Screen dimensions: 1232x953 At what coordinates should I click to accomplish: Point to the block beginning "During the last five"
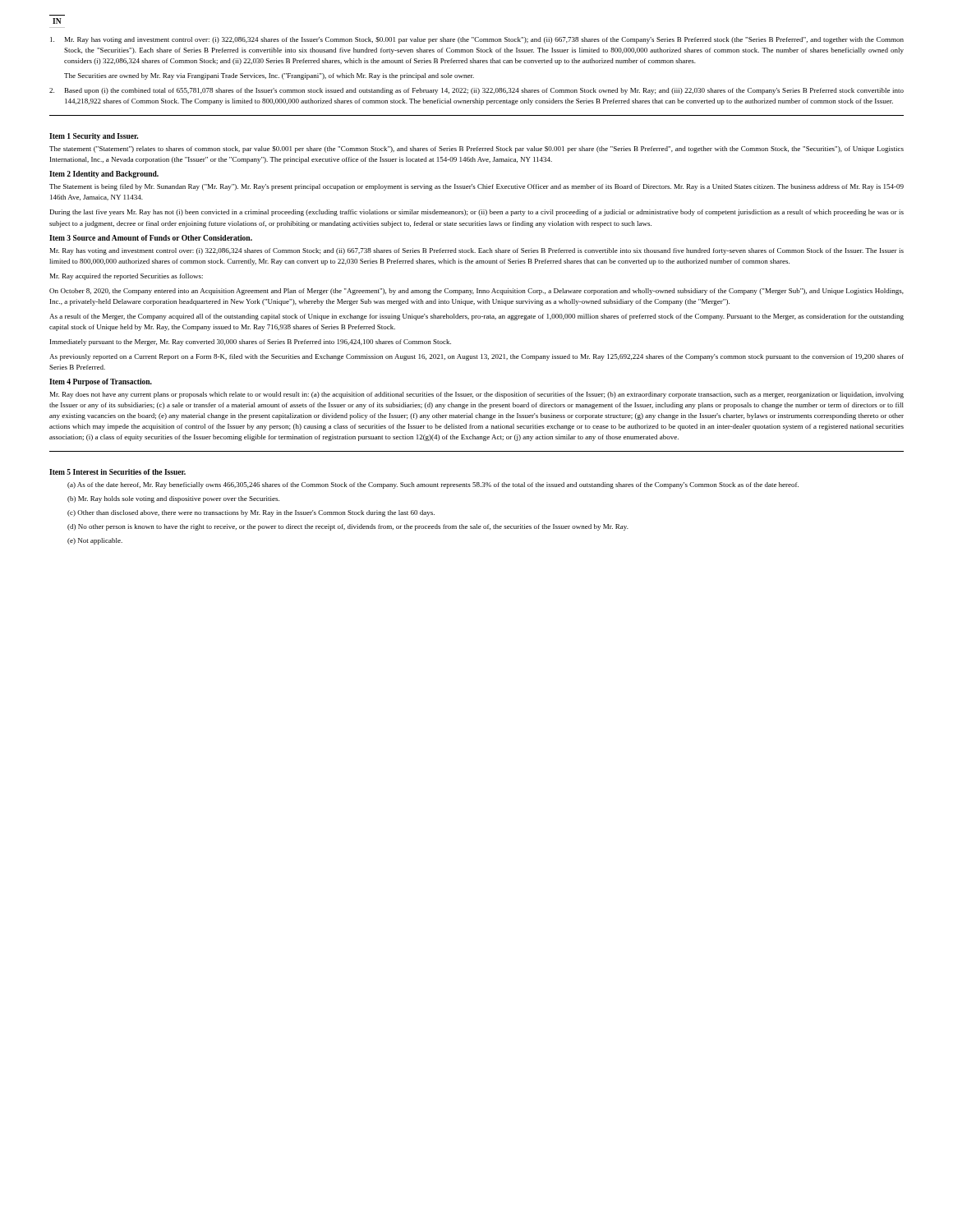click(476, 218)
